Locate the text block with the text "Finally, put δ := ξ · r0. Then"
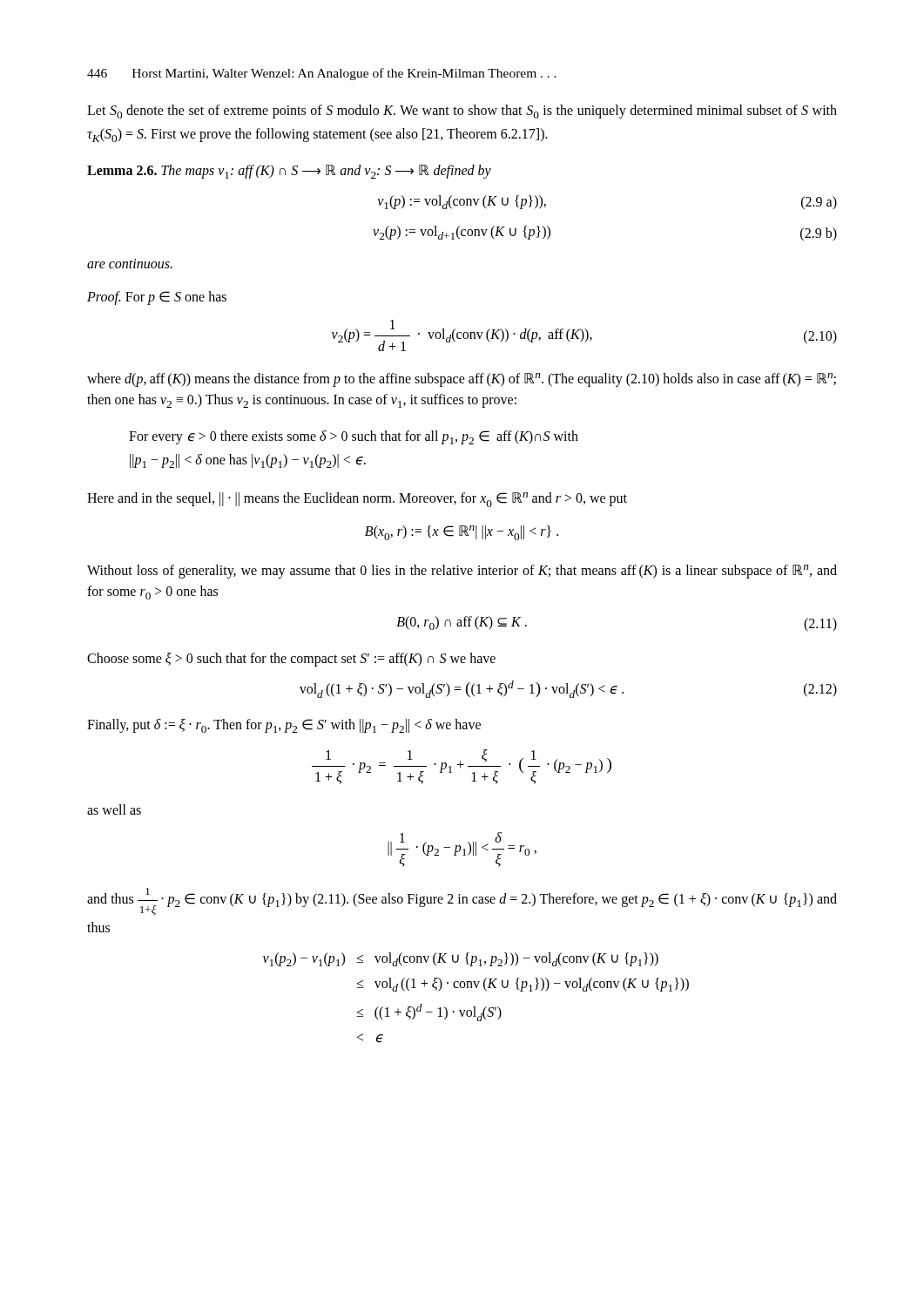The image size is (924, 1307). (x=284, y=726)
